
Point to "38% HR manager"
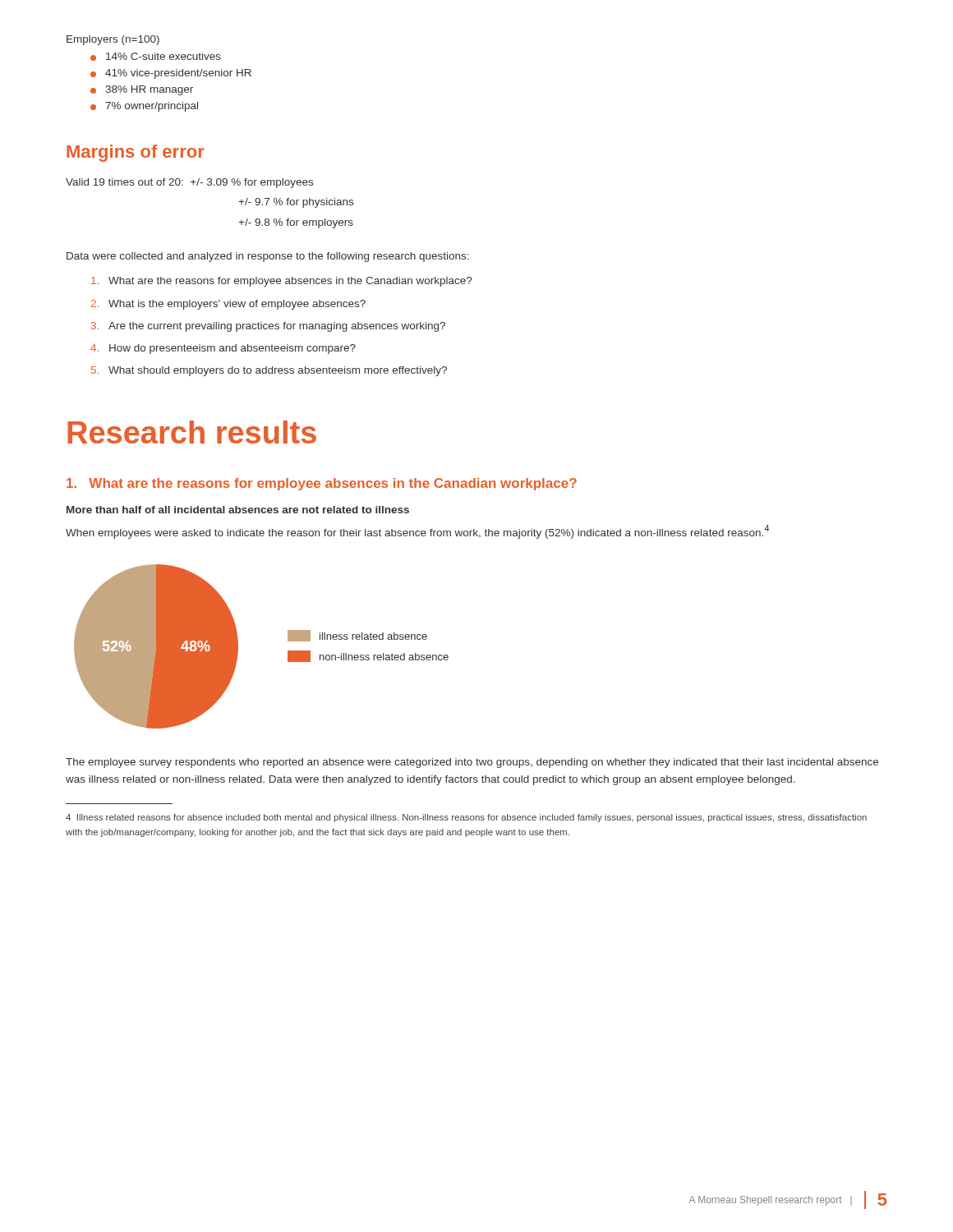click(149, 89)
